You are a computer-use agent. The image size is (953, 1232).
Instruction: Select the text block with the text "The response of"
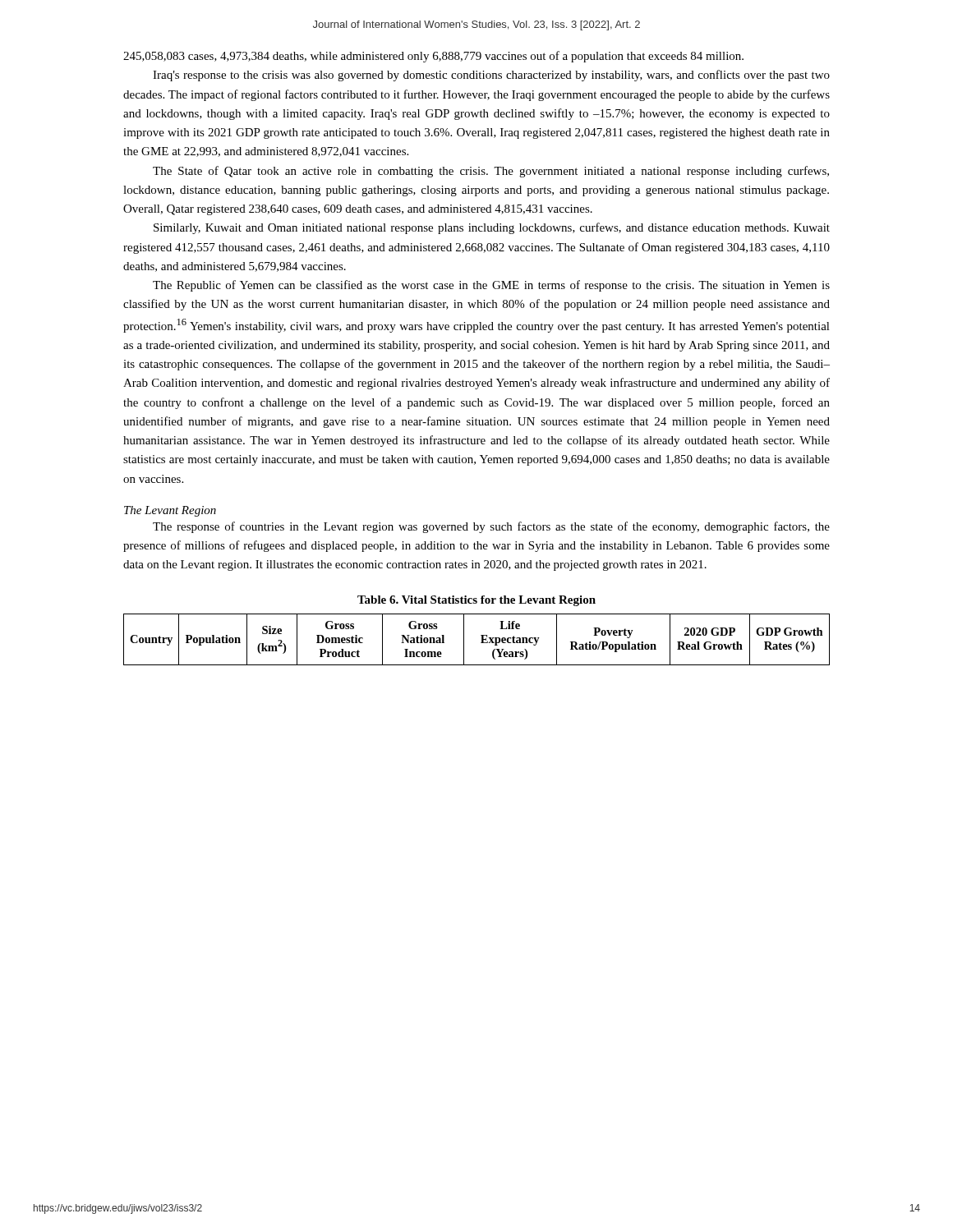point(476,546)
